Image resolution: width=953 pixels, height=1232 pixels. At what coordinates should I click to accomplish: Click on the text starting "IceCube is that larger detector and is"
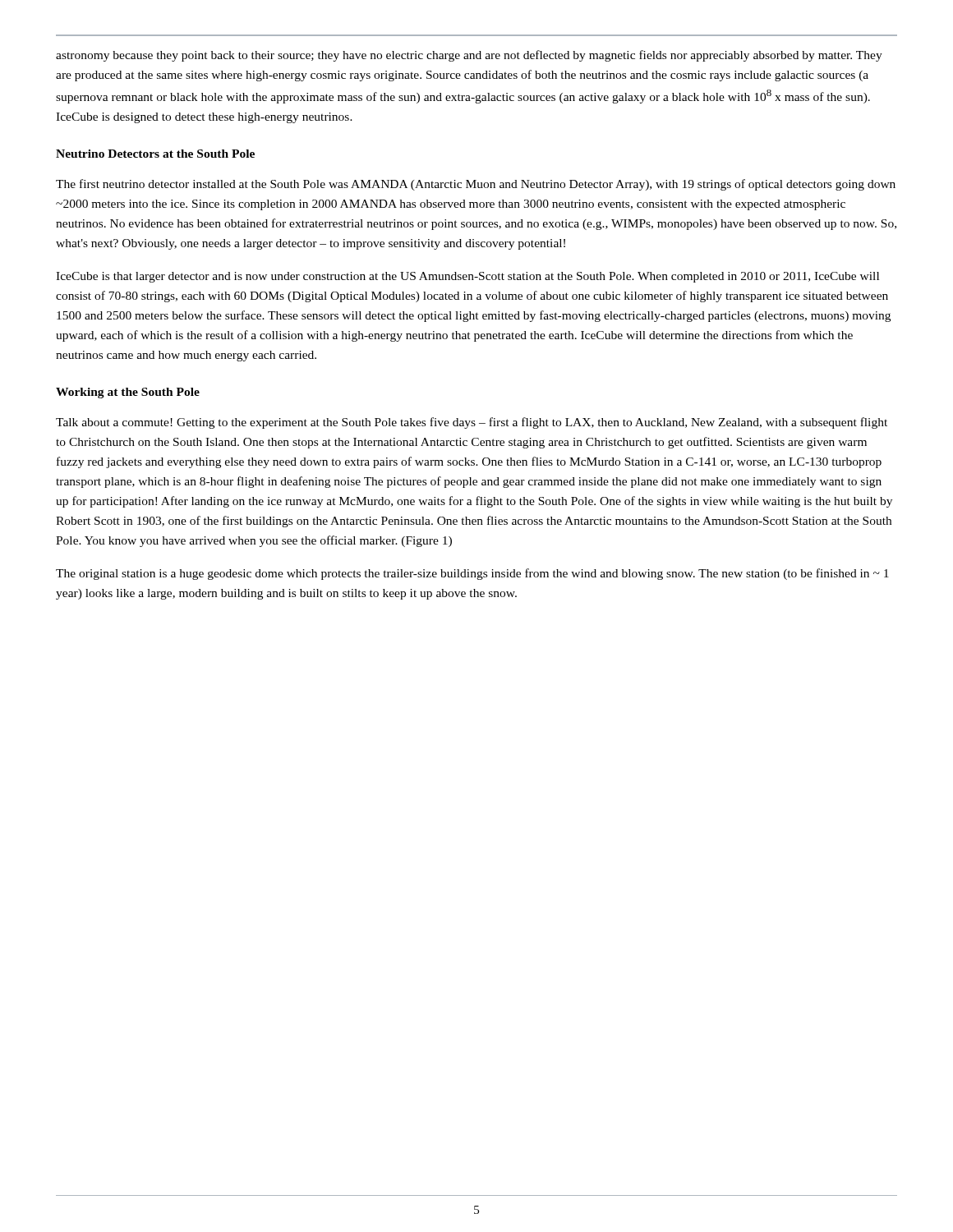coord(473,315)
